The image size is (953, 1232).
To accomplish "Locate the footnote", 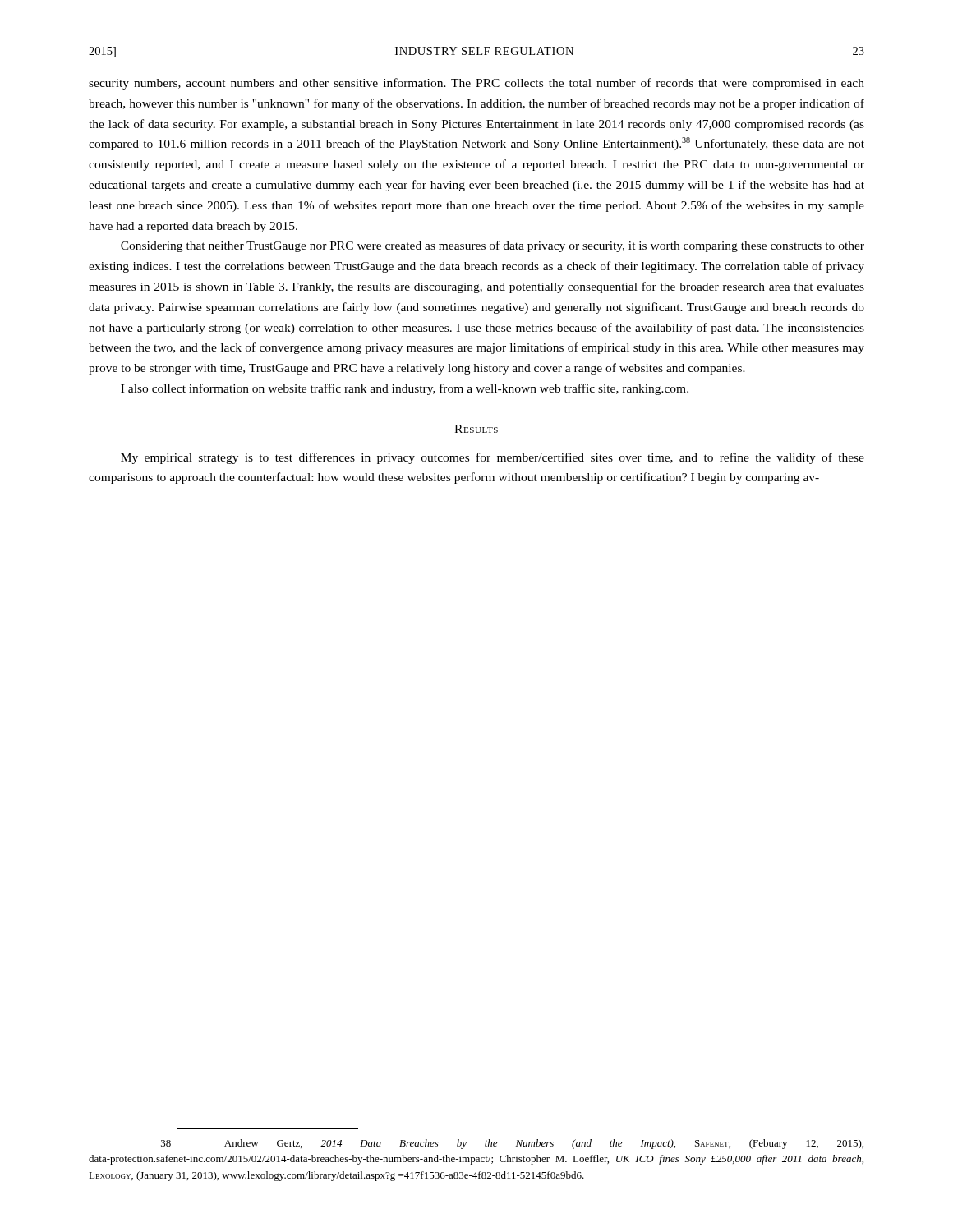I will coord(476,1158).
